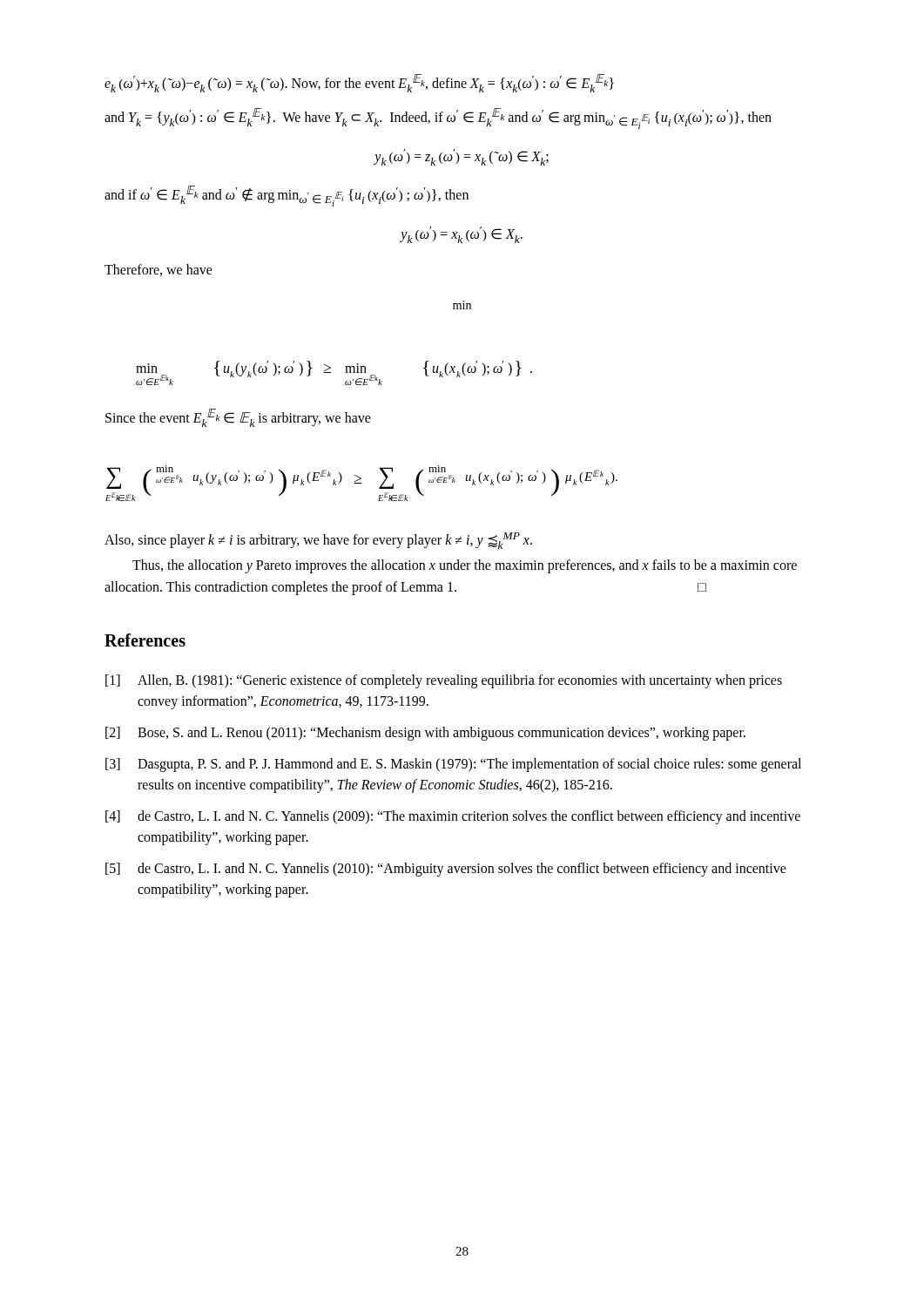Find the formula on this page that starts "∑ E𝔼k ∈ 𝔼 k ("
The height and width of the screenshot is (1307, 924).
click(462, 479)
